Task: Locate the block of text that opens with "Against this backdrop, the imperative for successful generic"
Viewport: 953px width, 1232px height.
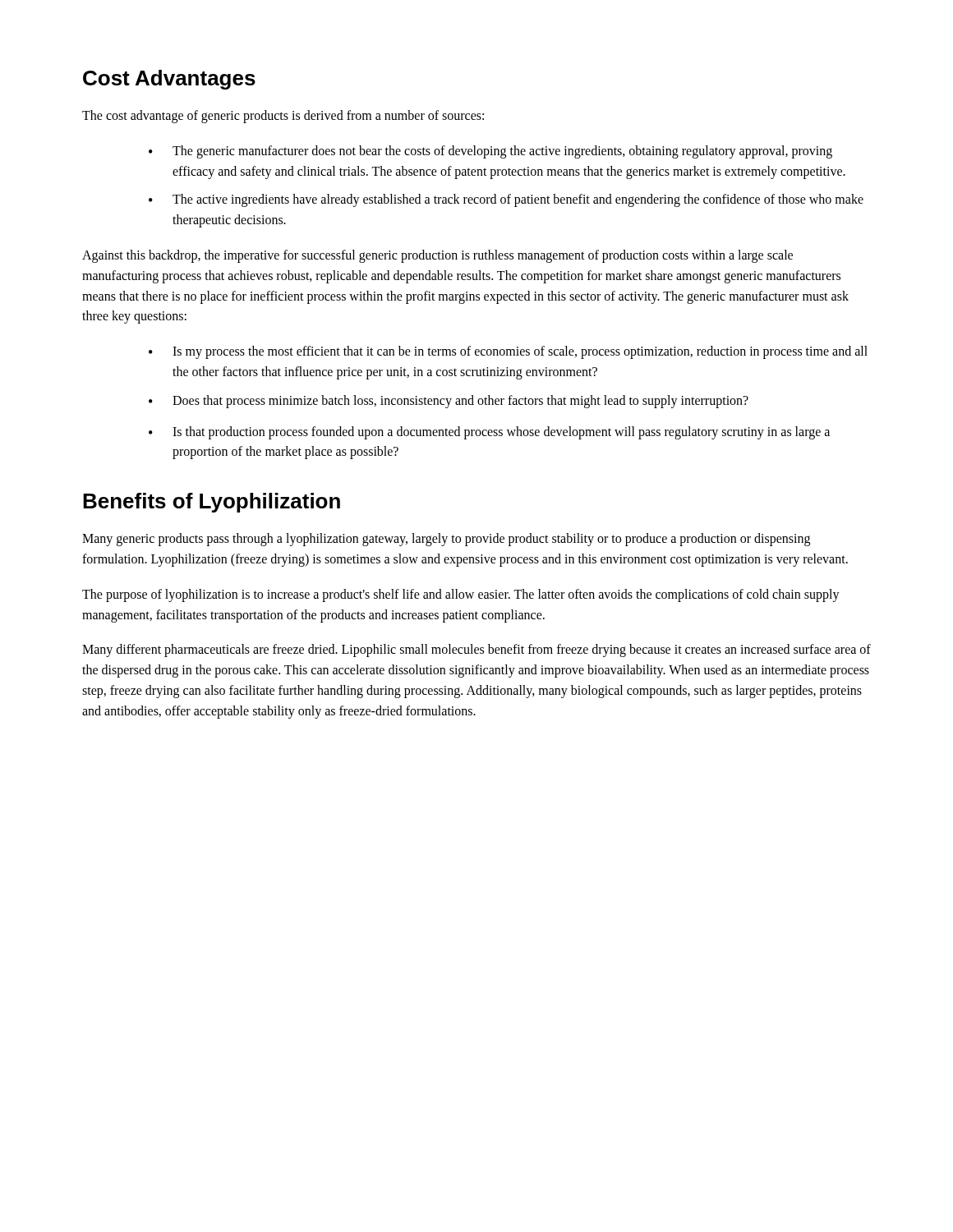Action: [x=465, y=286]
